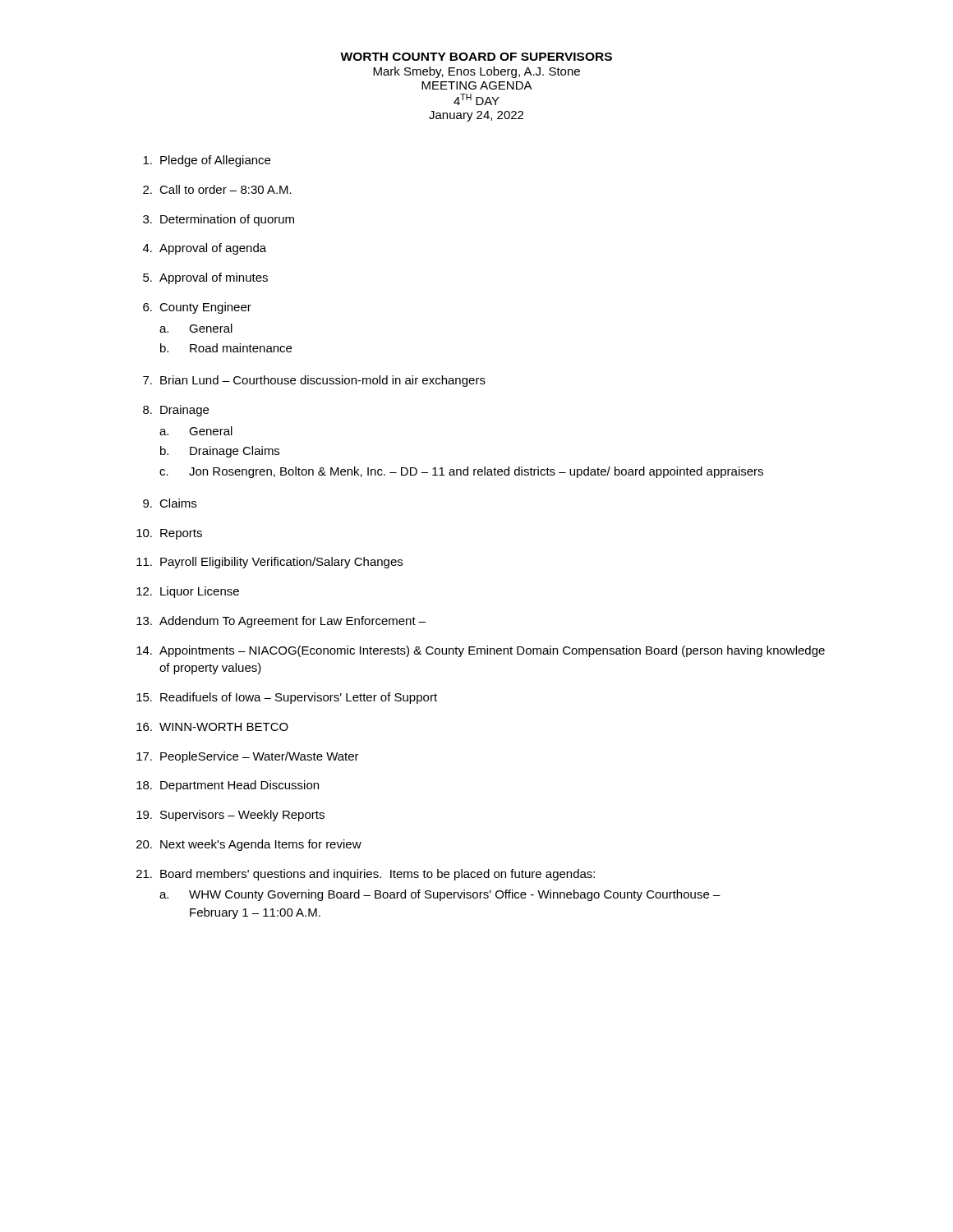
Task: Select the list item with the text "3. Determination of"
Action: (x=219, y=220)
